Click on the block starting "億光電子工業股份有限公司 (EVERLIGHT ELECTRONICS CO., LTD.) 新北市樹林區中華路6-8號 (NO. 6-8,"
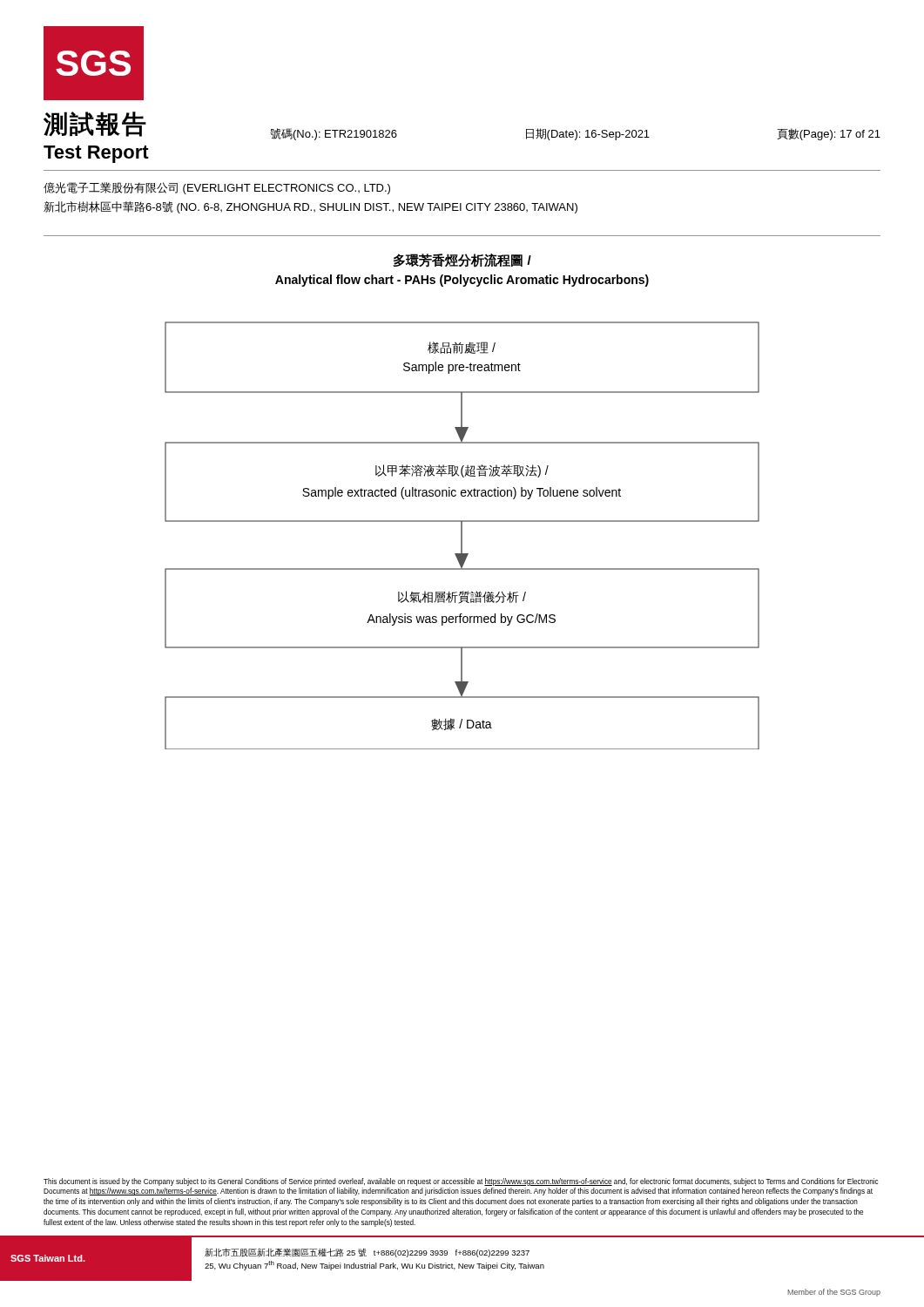The image size is (924, 1307). 311,197
